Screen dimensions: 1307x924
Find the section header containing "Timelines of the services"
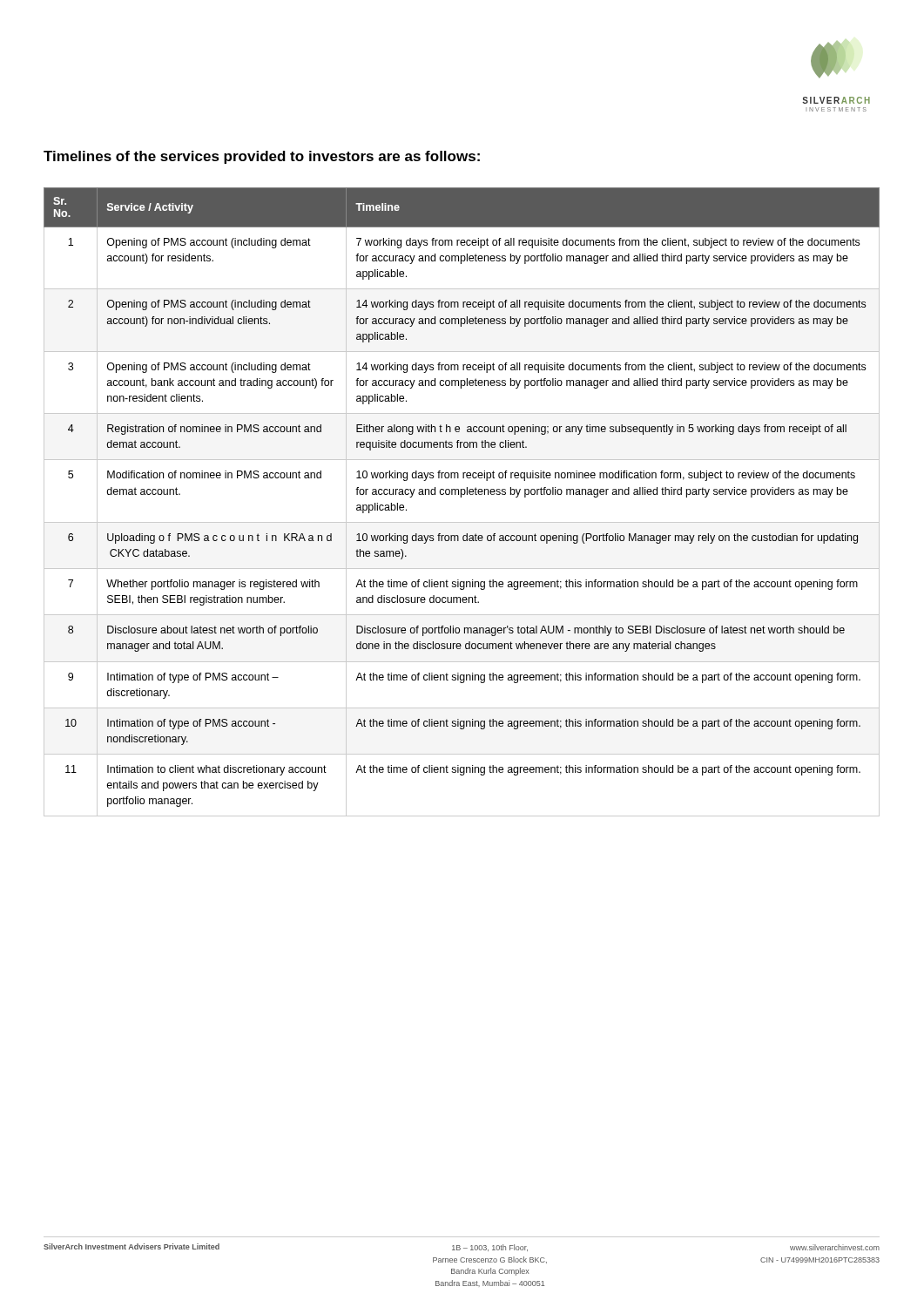(x=462, y=157)
